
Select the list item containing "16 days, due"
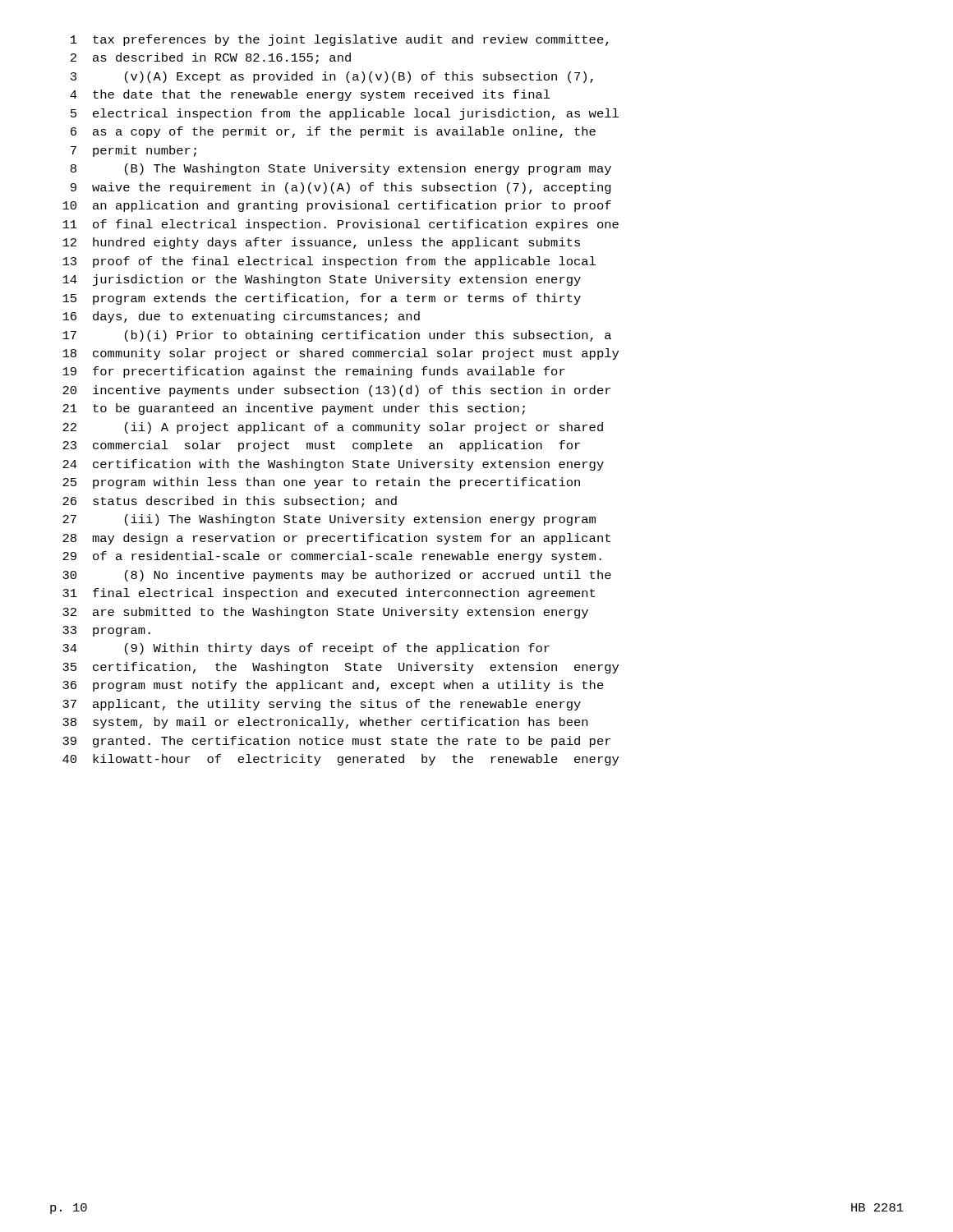tap(241, 317)
